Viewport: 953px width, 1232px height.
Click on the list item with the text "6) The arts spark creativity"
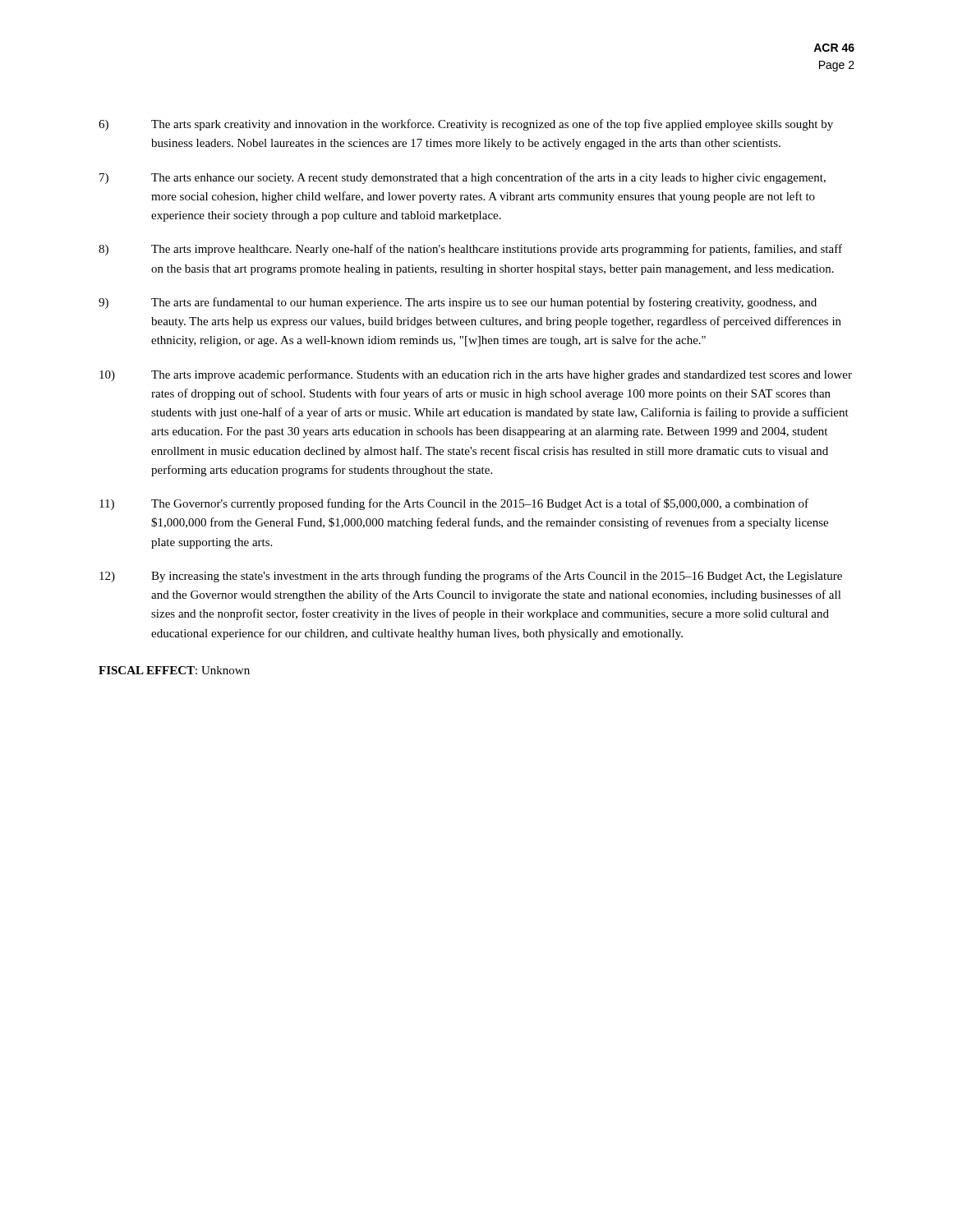[476, 134]
